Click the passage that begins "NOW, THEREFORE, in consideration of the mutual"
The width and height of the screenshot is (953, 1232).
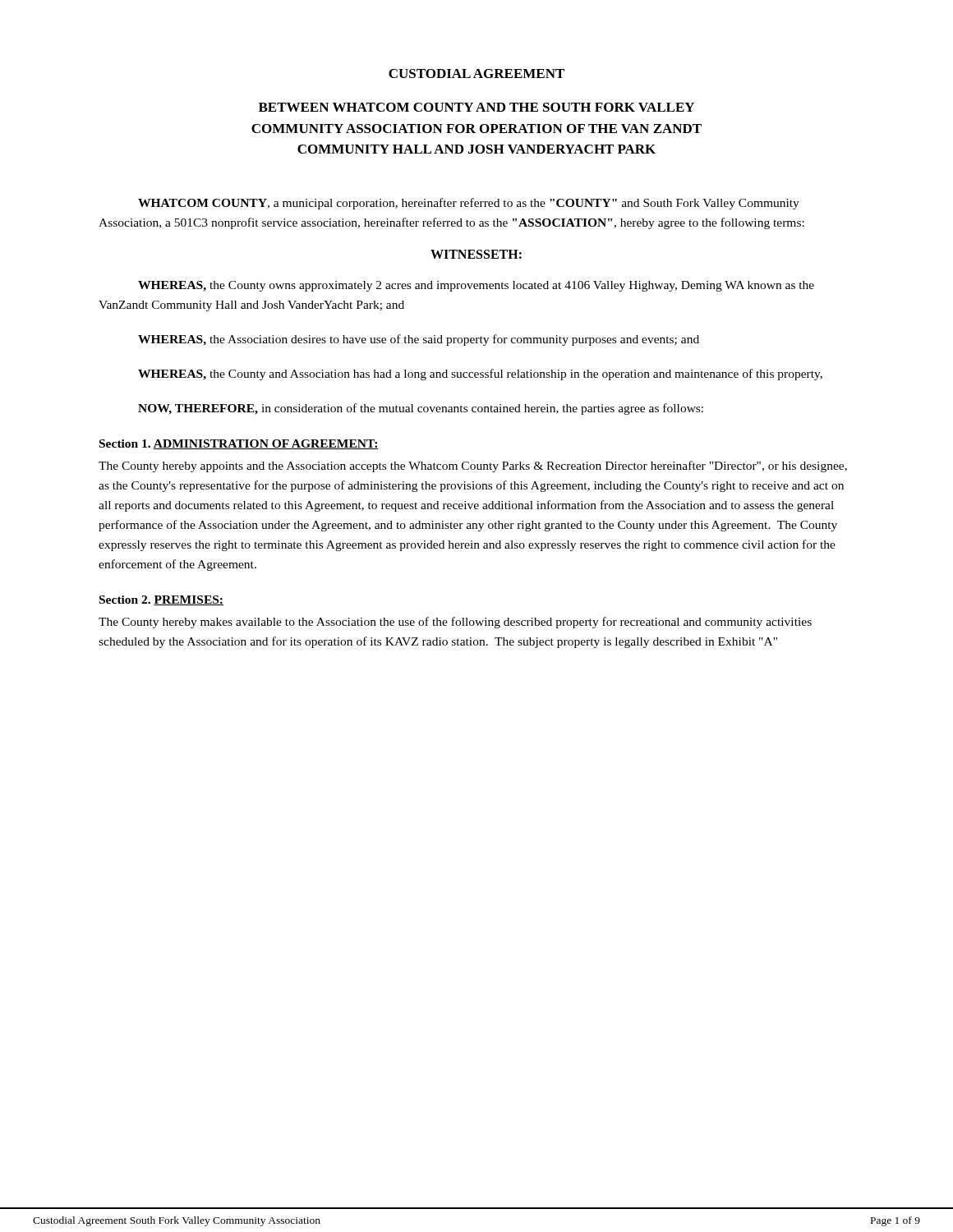click(421, 407)
